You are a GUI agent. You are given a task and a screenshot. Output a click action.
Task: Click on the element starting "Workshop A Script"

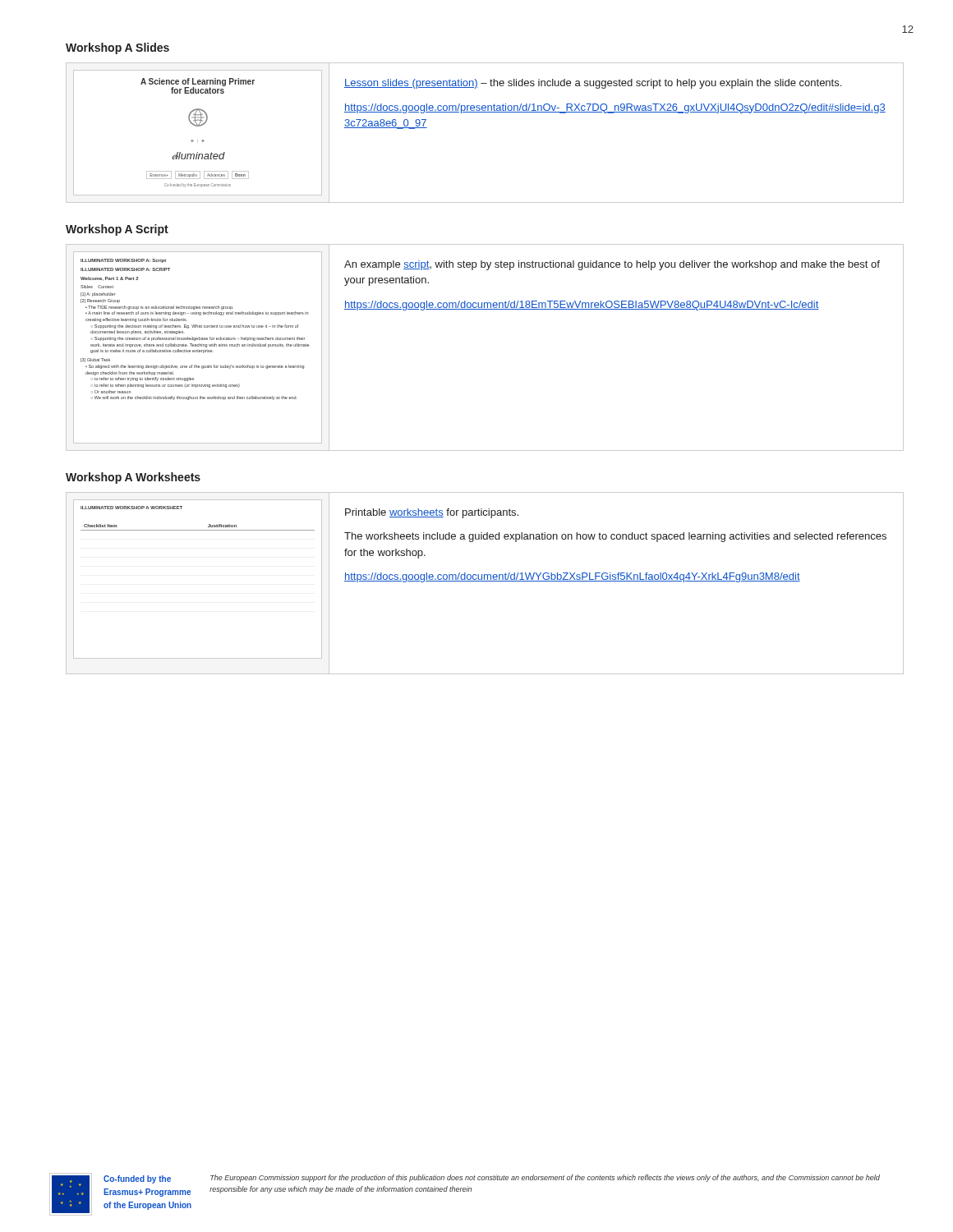117,229
